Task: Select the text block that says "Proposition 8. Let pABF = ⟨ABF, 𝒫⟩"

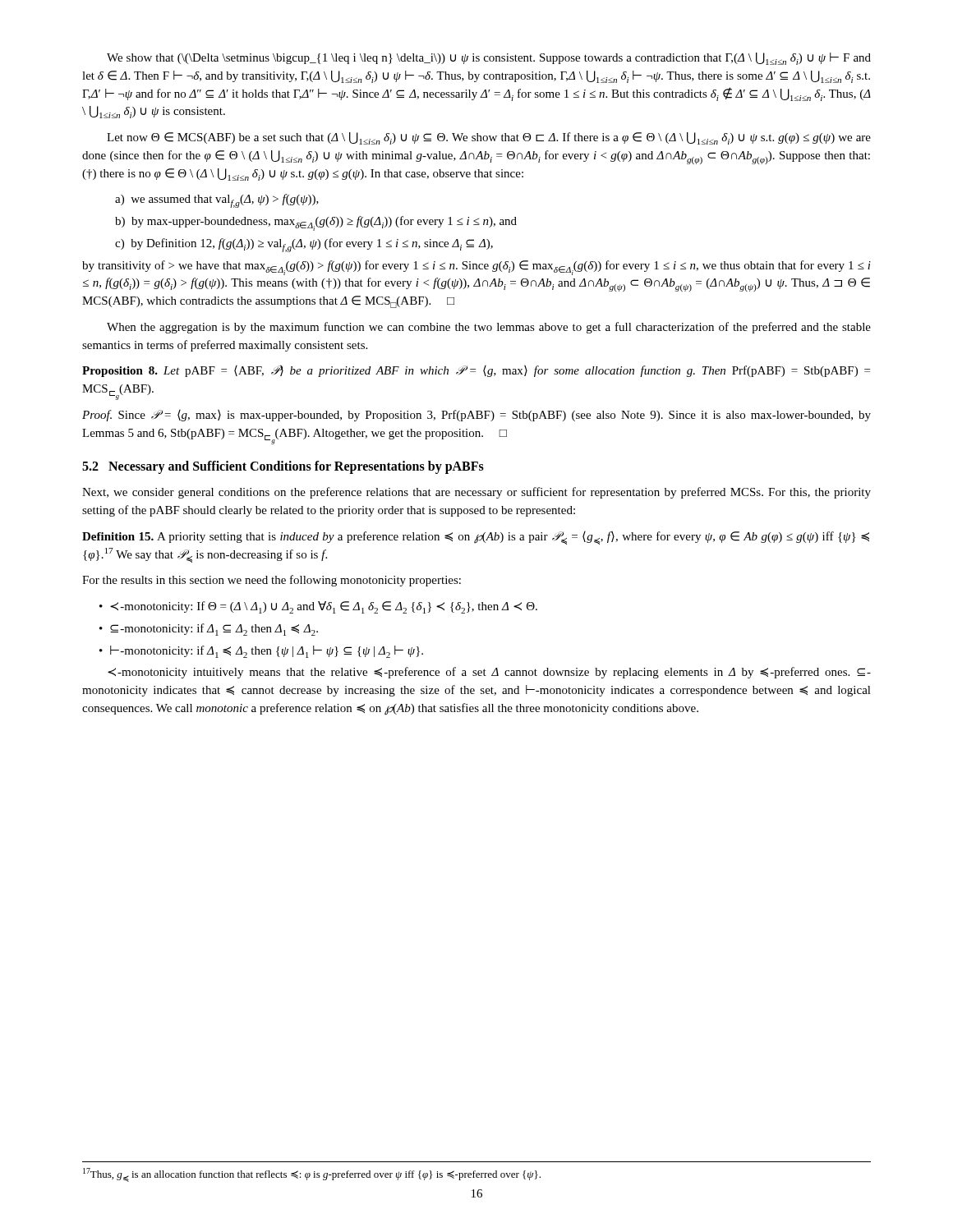Action: [x=476, y=380]
